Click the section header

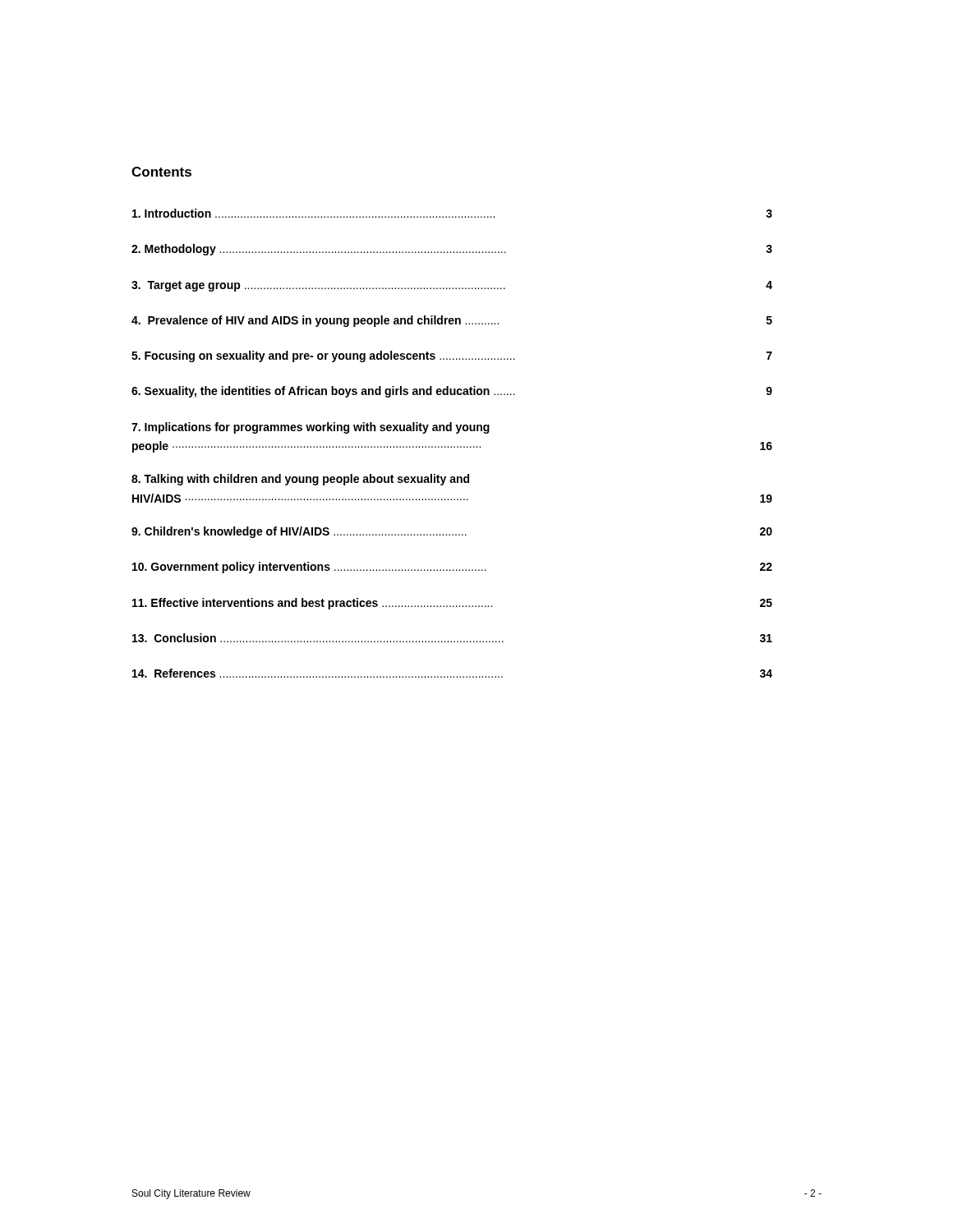(x=162, y=172)
